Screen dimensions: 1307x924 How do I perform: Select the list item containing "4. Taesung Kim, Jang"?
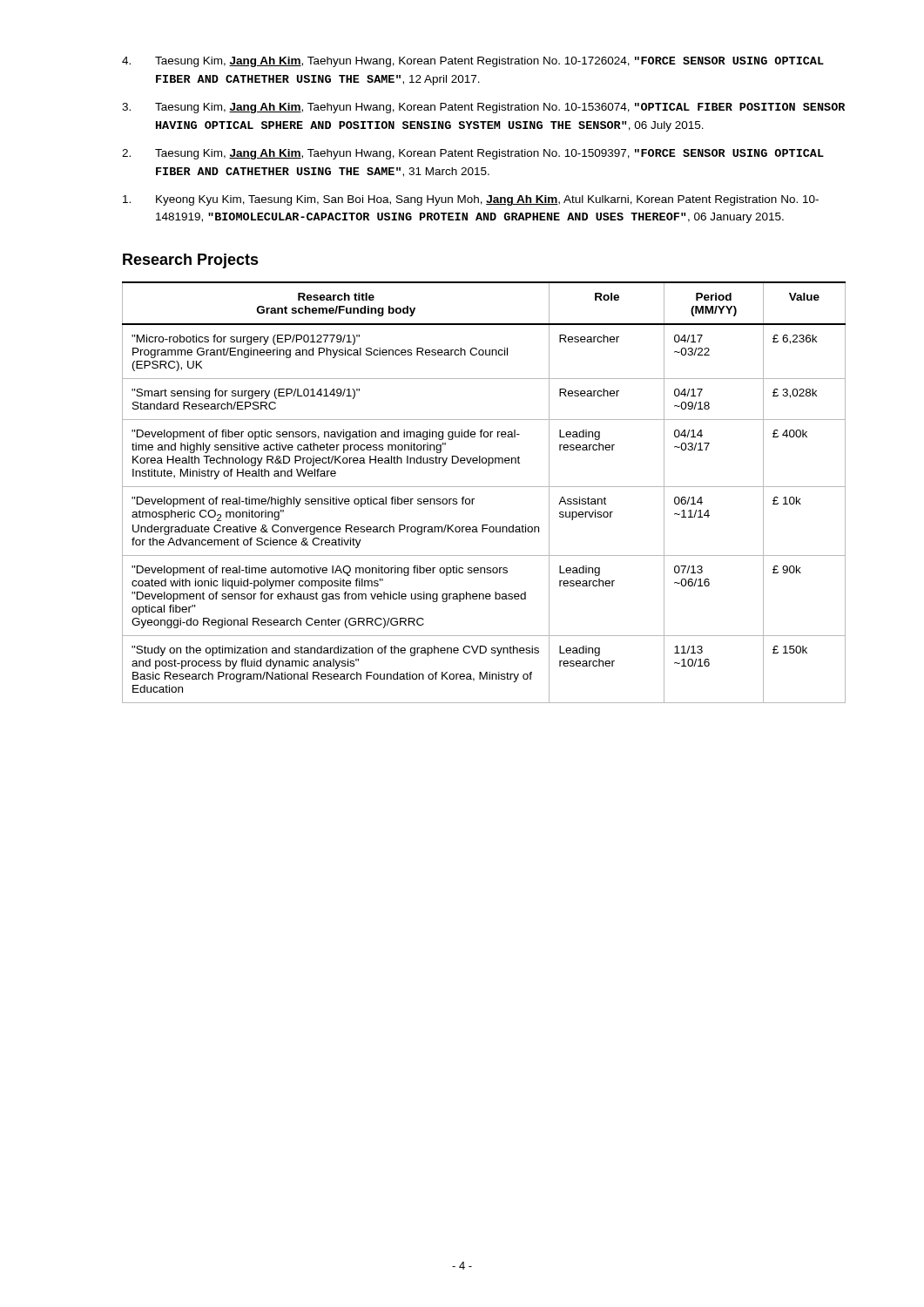click(484, 70)
